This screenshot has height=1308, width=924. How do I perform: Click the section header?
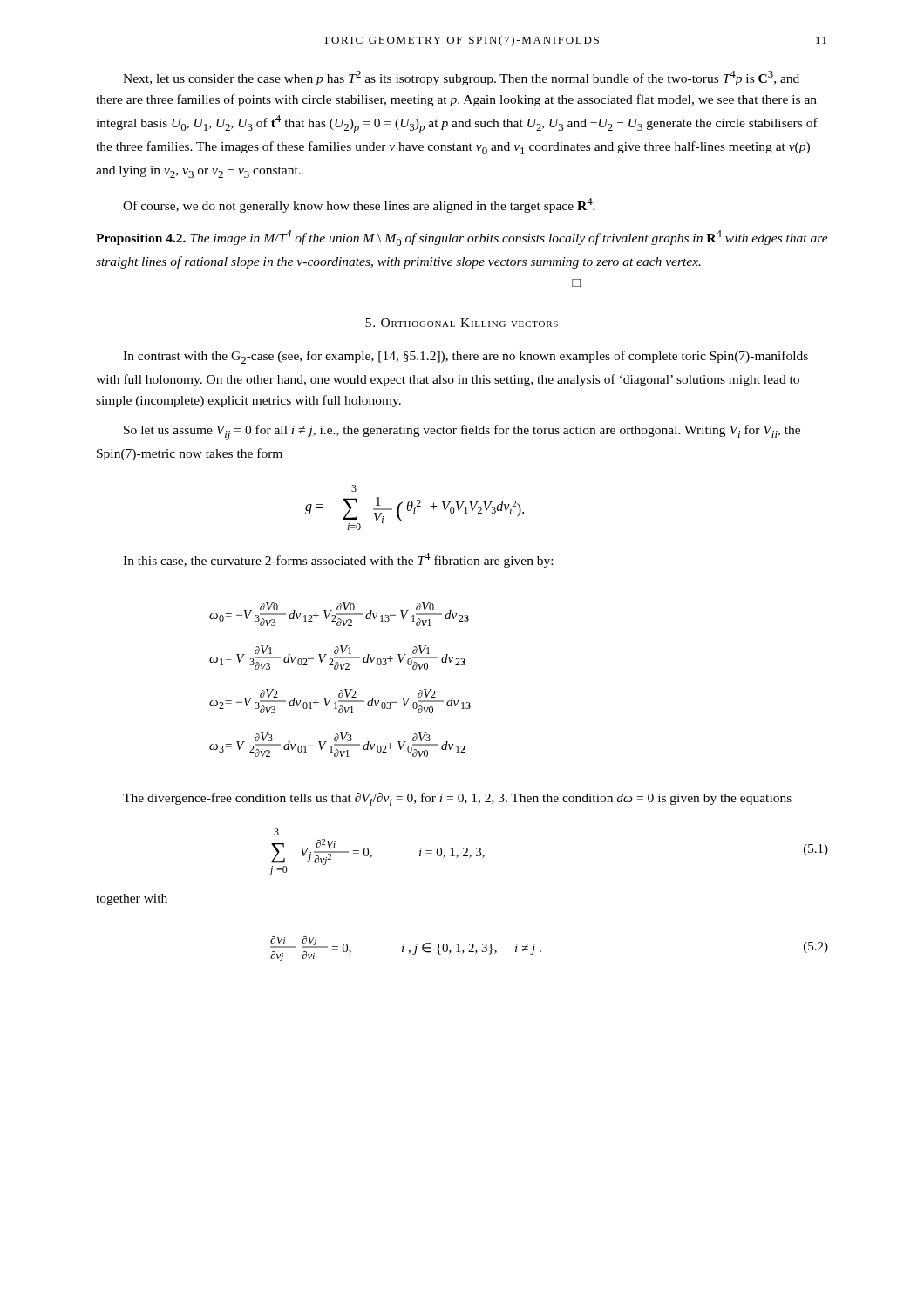click(x=462, y=322)
